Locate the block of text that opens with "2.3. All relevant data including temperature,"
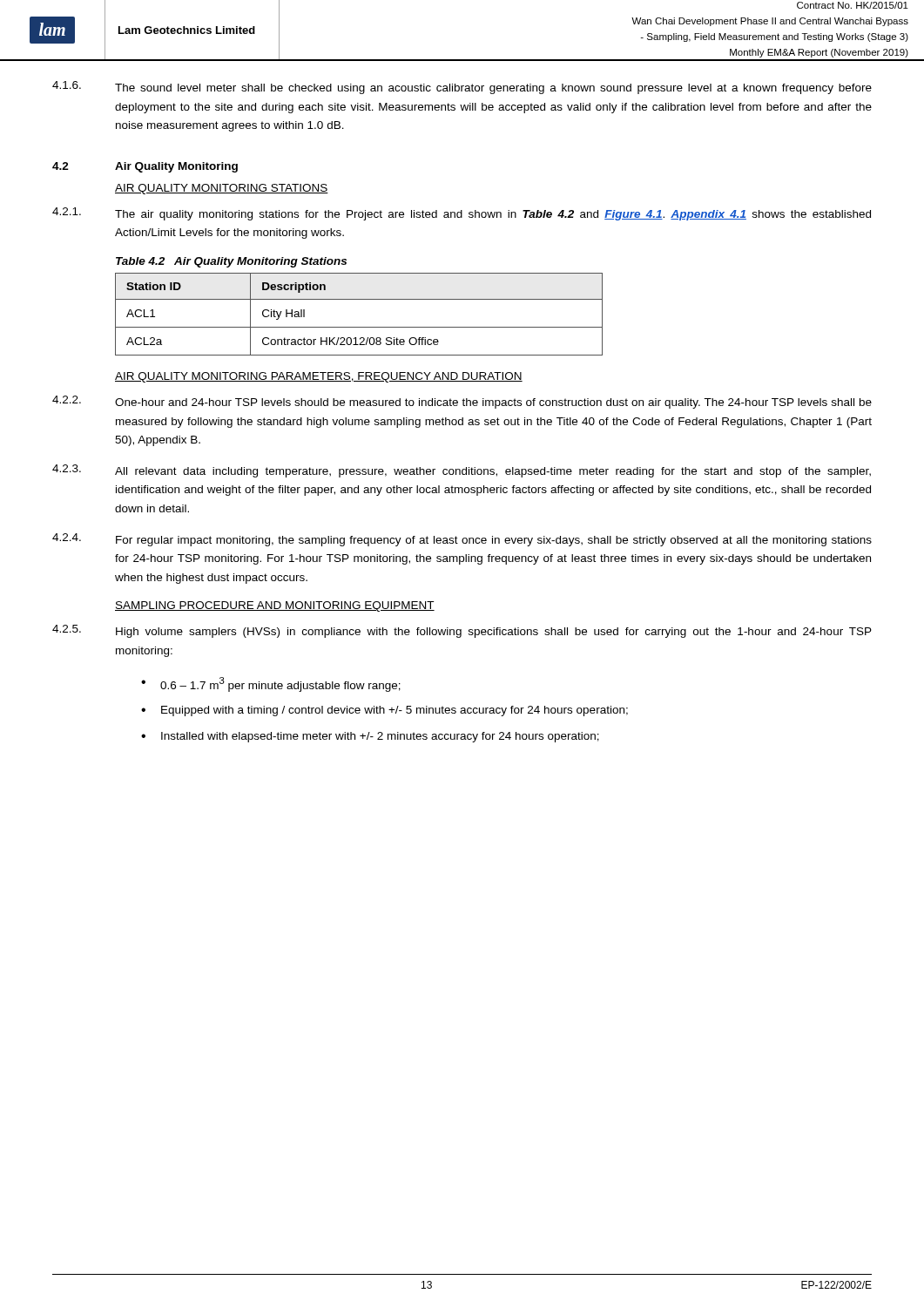The width and height of the screenshot is (924, 1307). point(462,490)
